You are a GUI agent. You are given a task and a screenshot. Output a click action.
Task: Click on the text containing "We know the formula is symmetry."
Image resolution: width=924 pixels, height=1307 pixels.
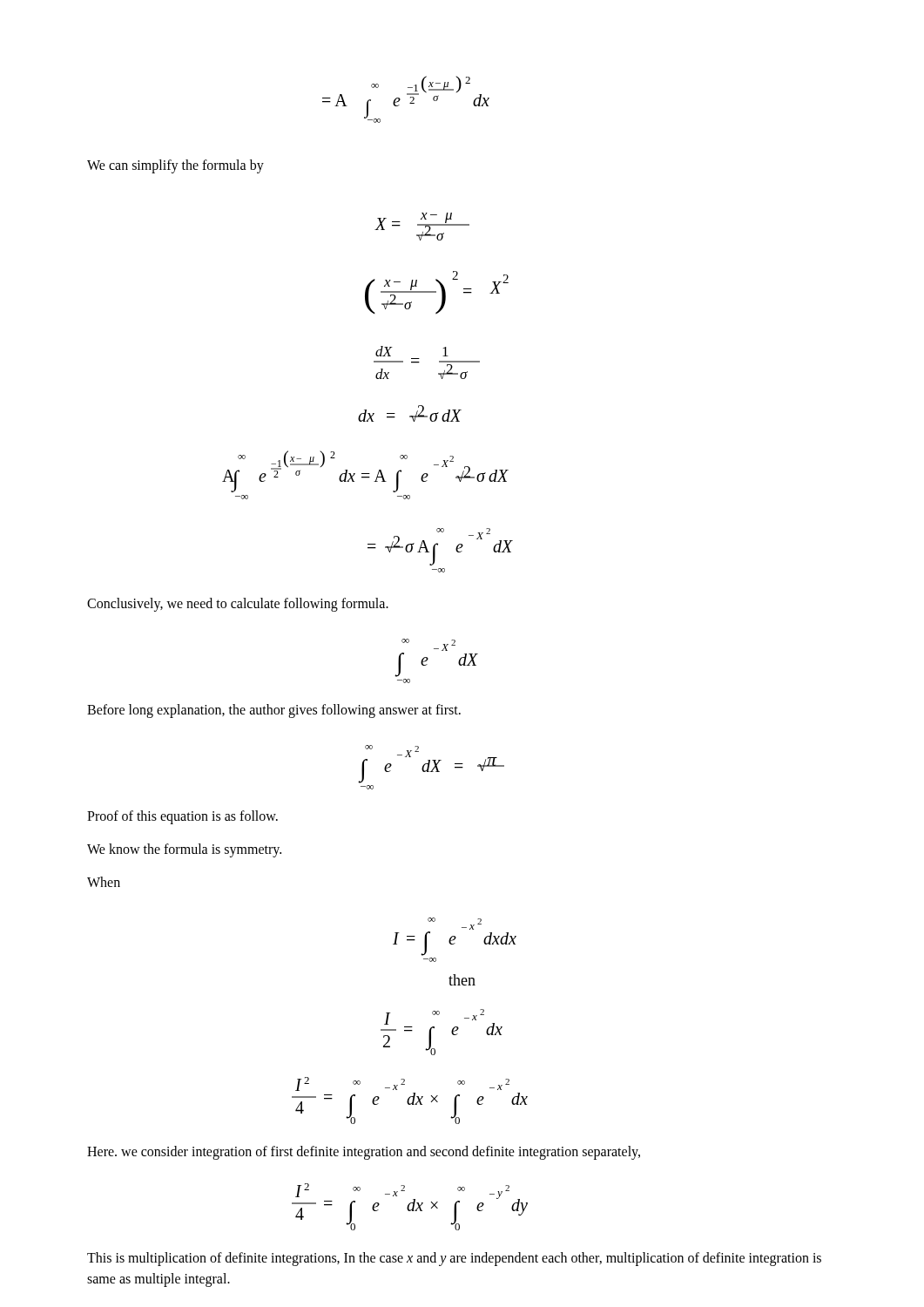185,849
